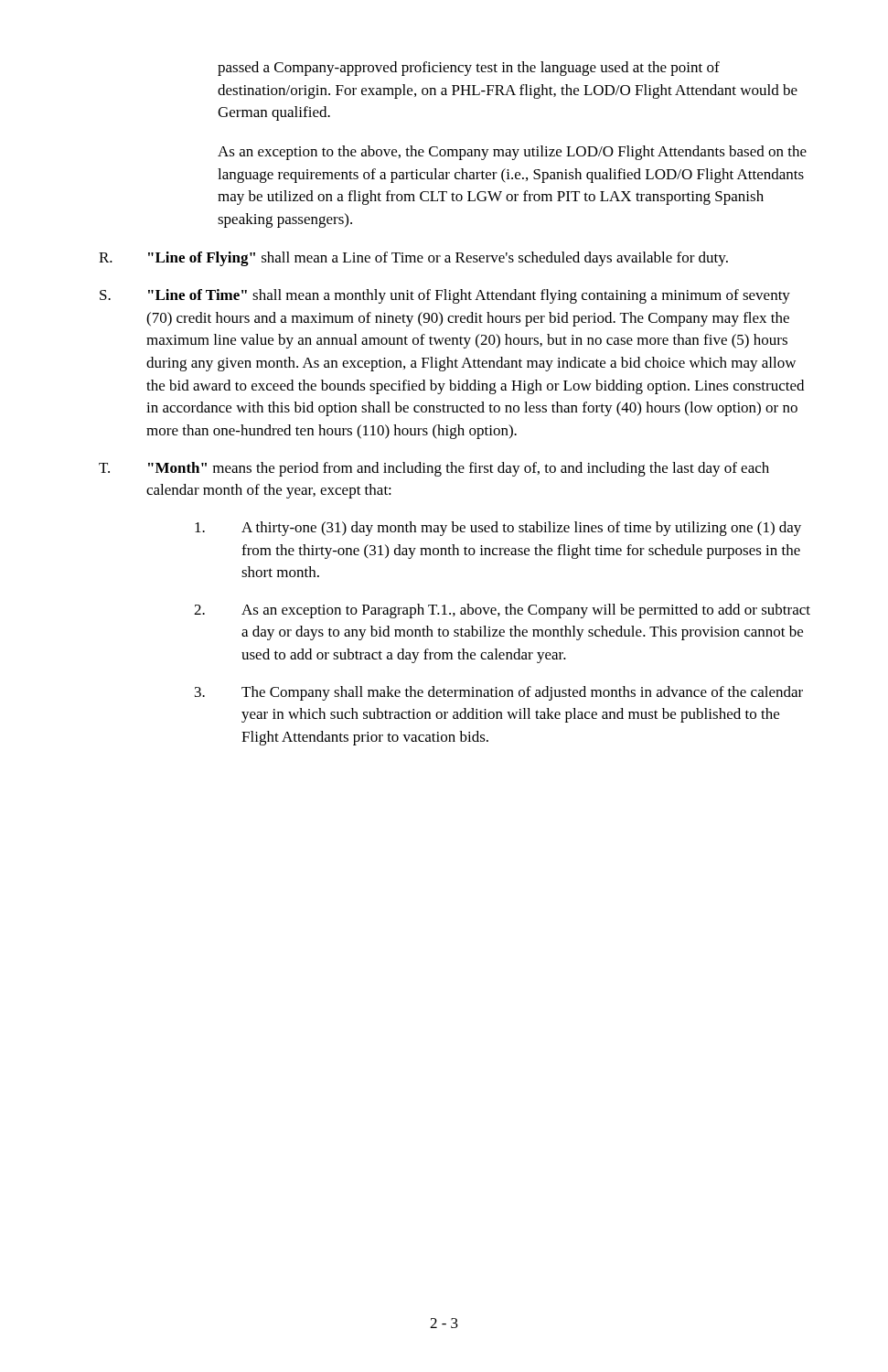
Task: Find the passage starting "R. "Line of Flying" shall"
Action: (x=457, y=259)
